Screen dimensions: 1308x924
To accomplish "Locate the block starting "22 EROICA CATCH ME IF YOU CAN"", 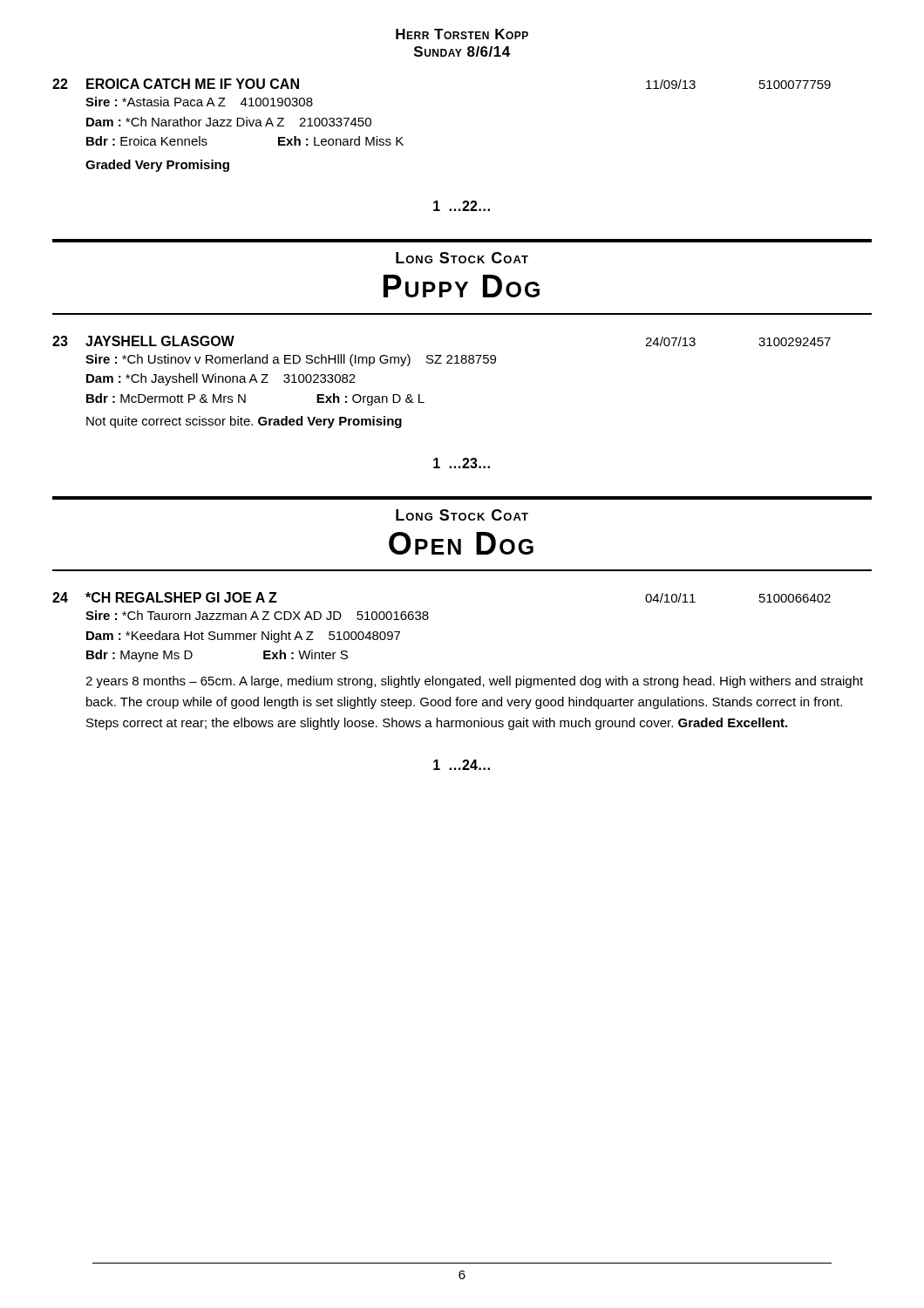I will coord(185,83).
